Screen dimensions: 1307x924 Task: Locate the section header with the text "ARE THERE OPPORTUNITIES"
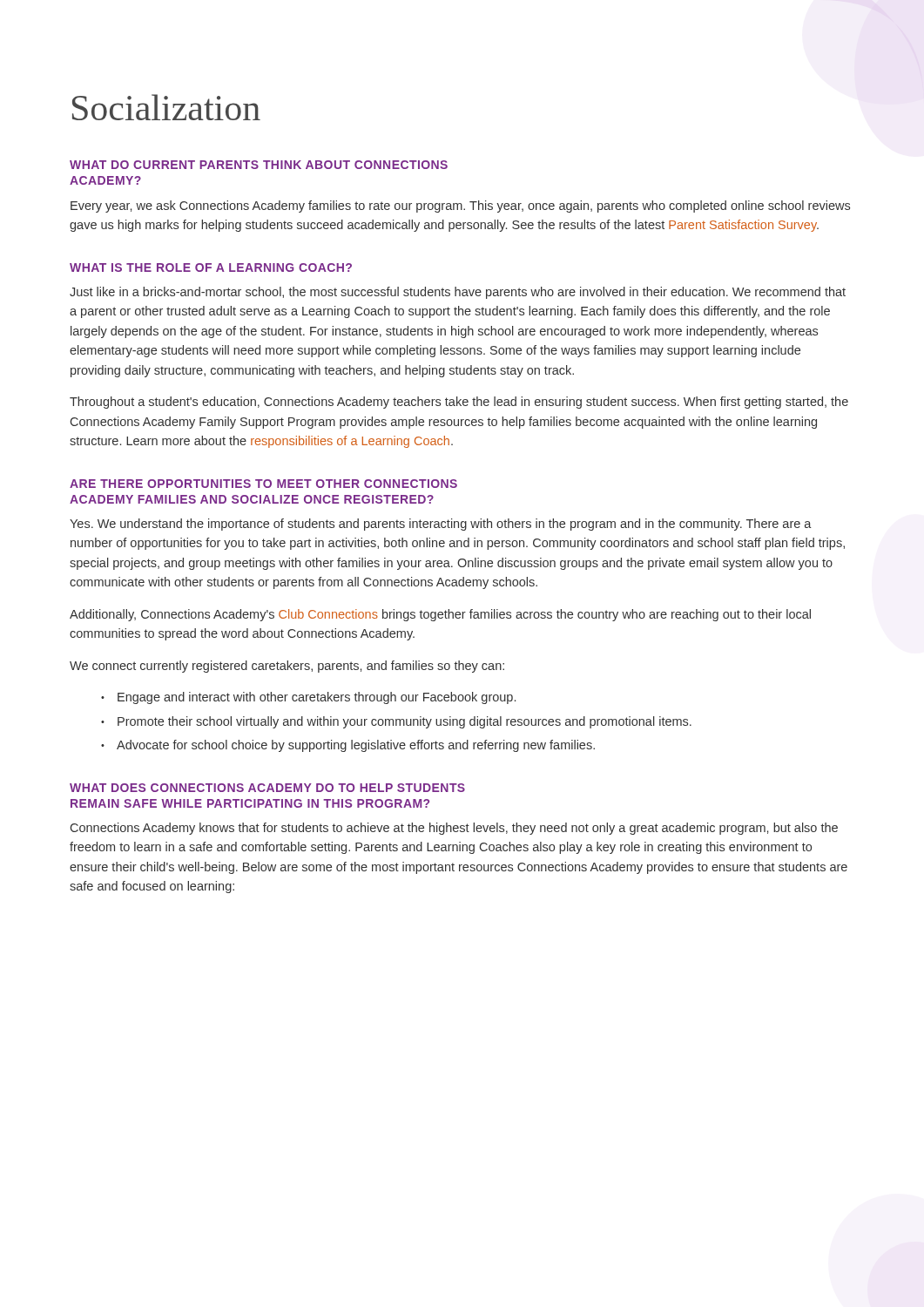pos(264,491)
